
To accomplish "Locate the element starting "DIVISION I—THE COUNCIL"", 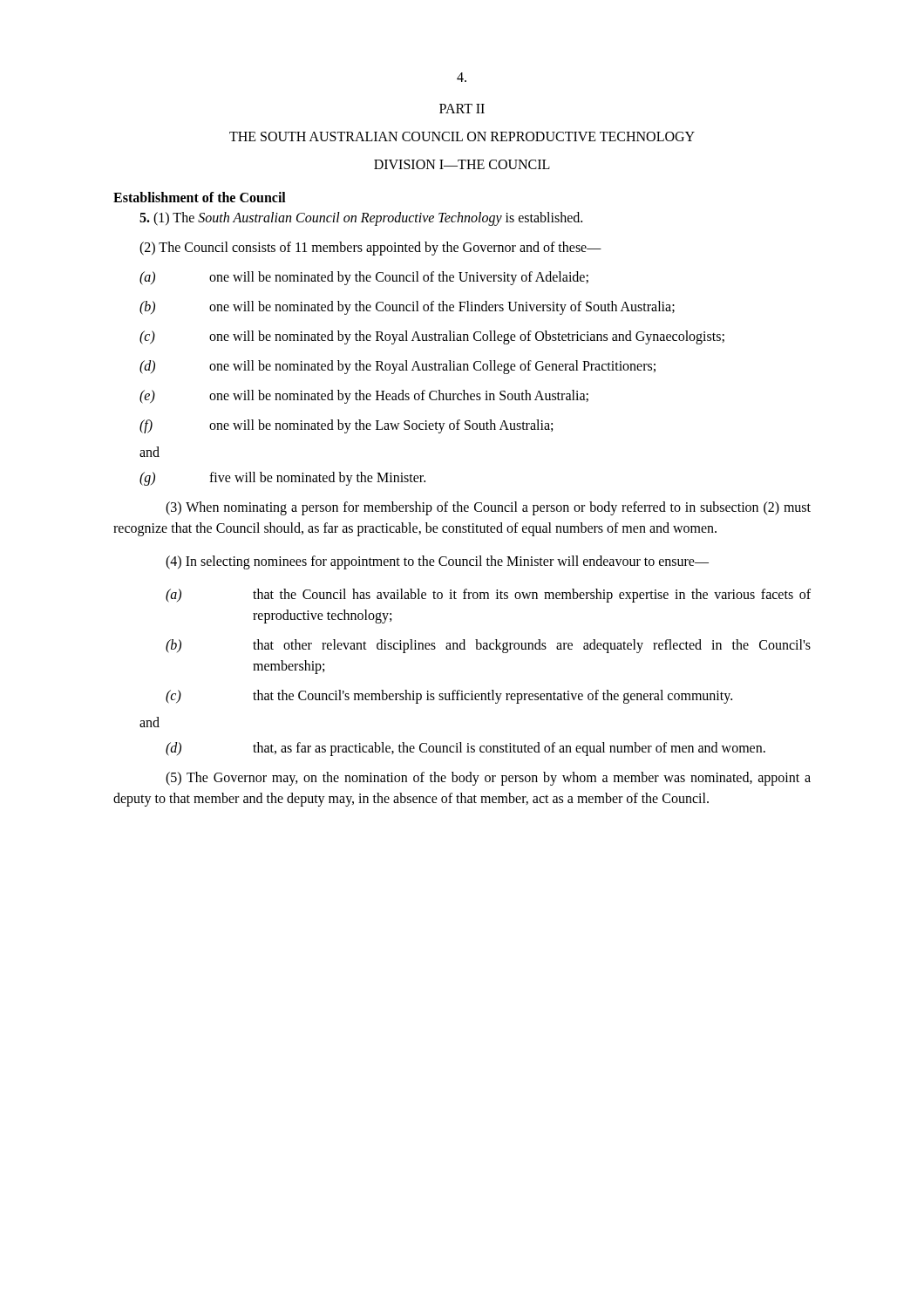I will (462, 164).
